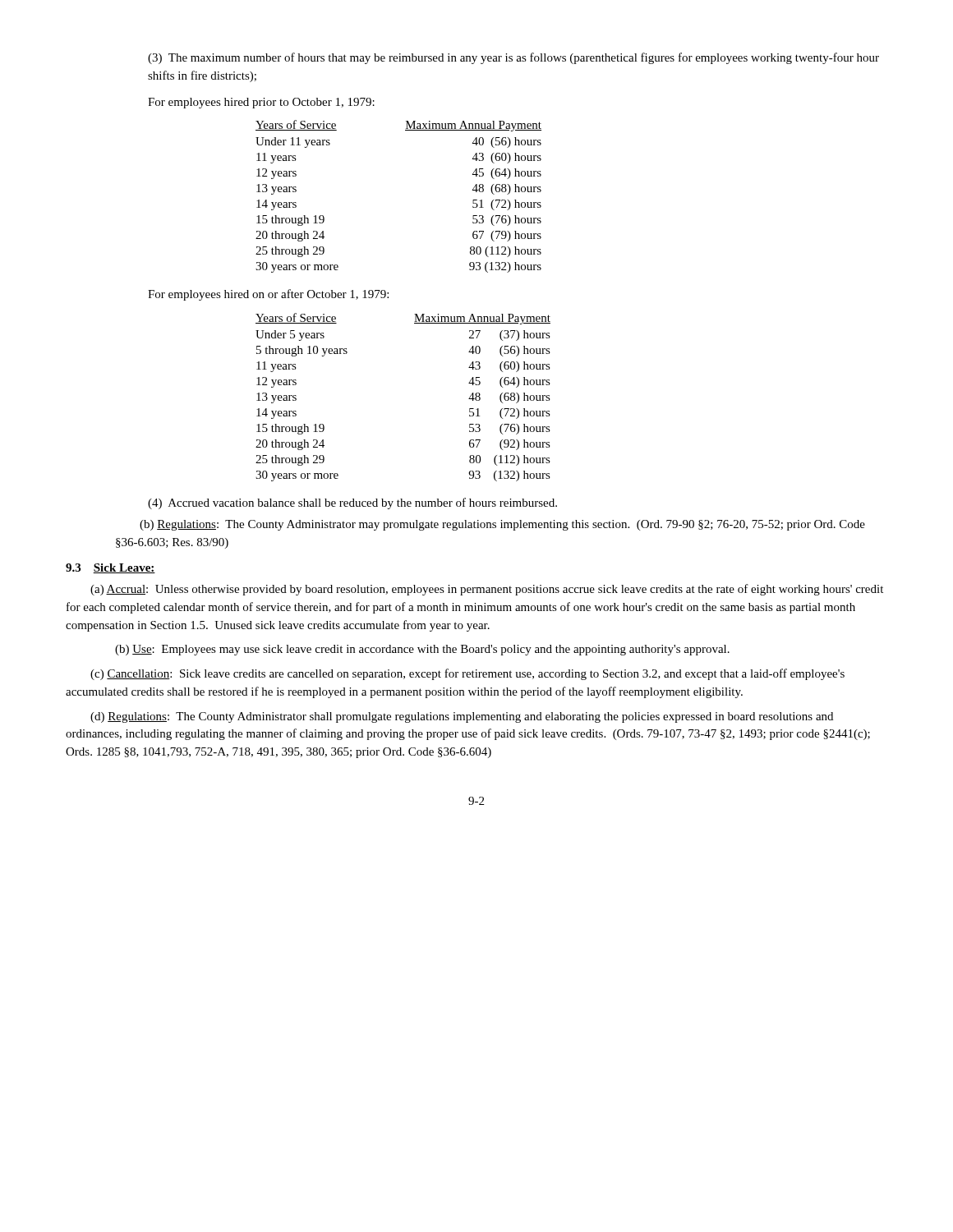Find the text block containing "(a) Accrual: Unless otherwise provided by board resolution,"
The width and height of the screenshot is (953, 1232).
click(x=475, y=607)
